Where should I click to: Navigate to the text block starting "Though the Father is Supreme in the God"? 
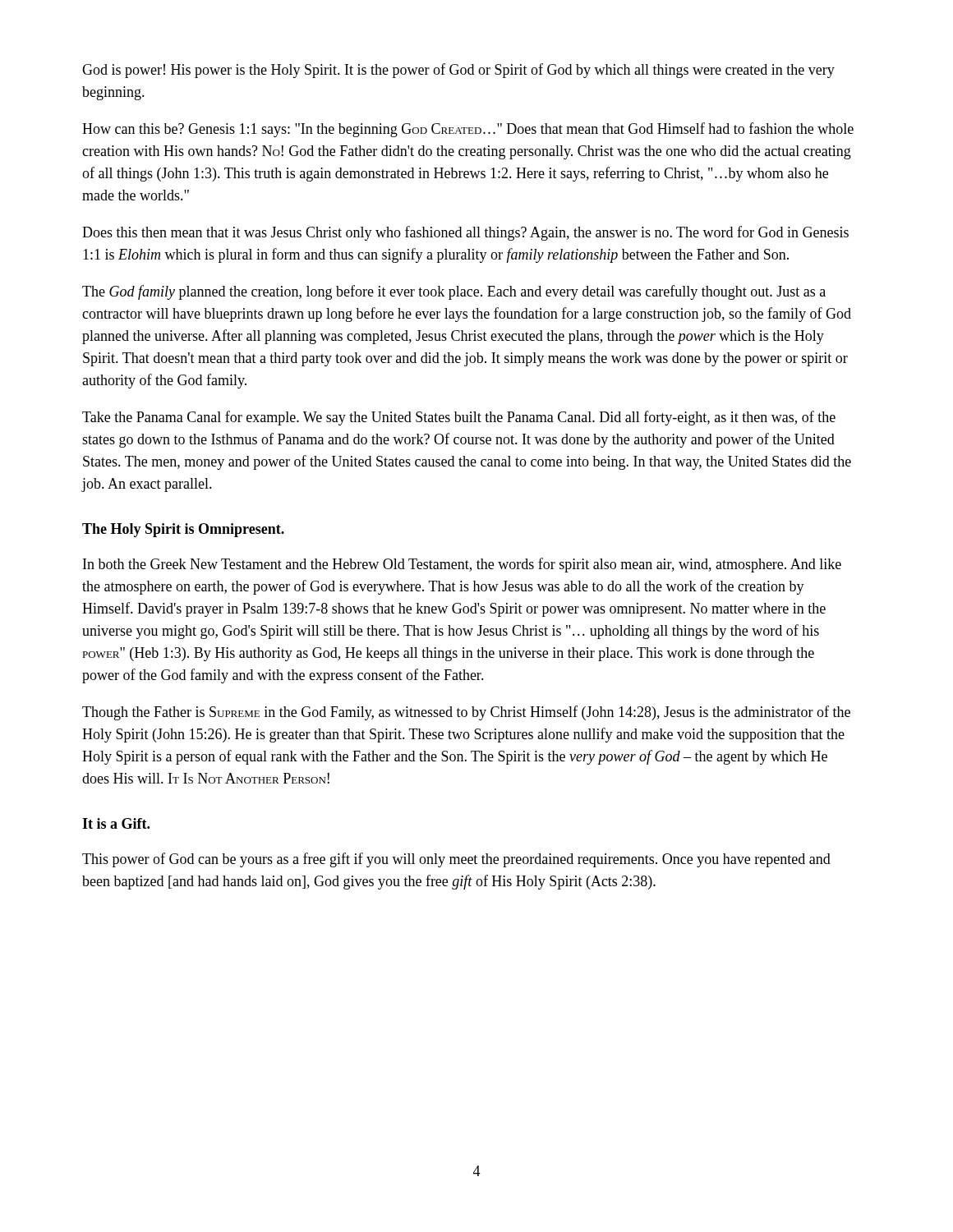coord(466,745)
